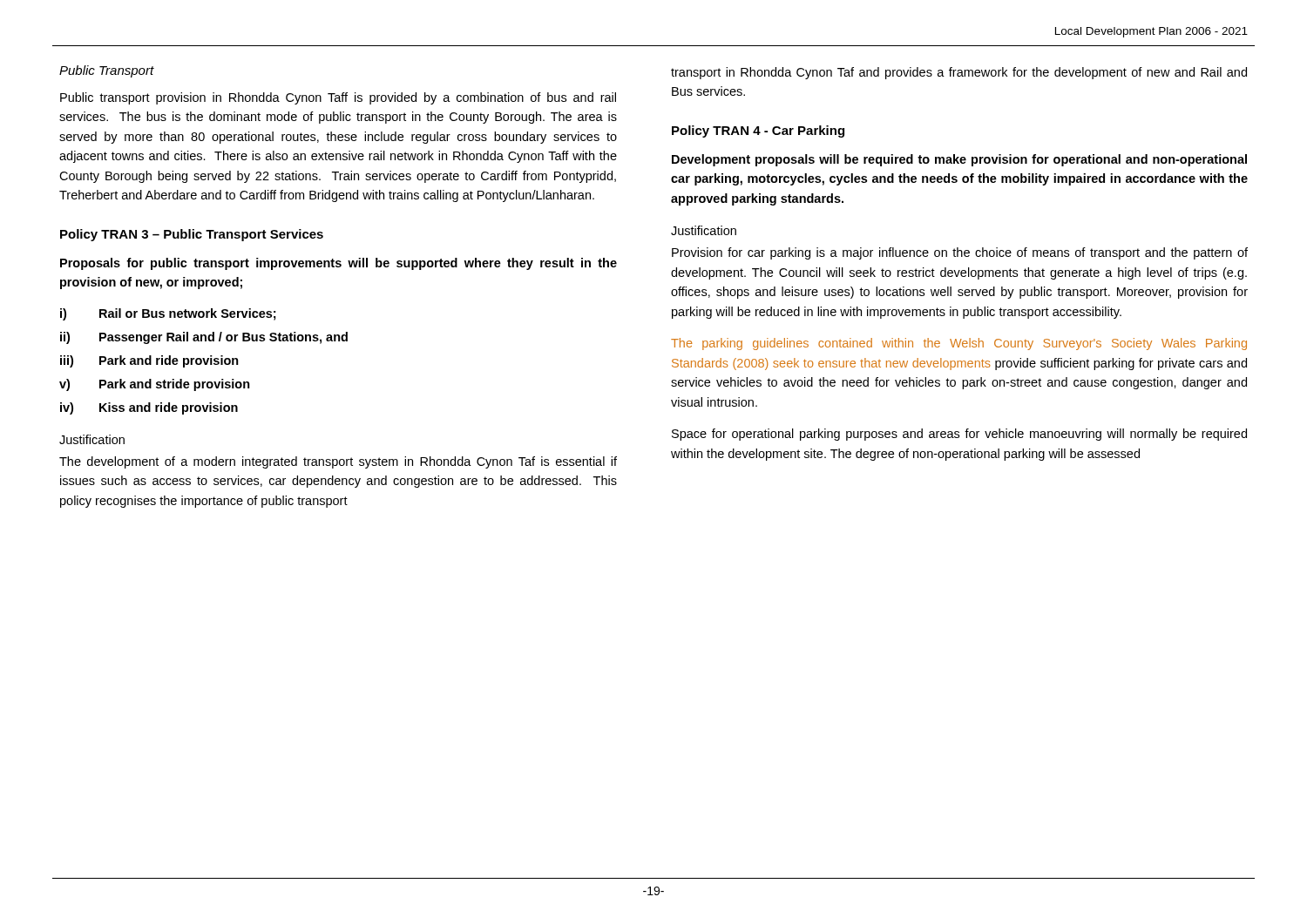Point to the element starting "iii) Park and"
Screen dimensions: 924x1307
tap(149, 361)
